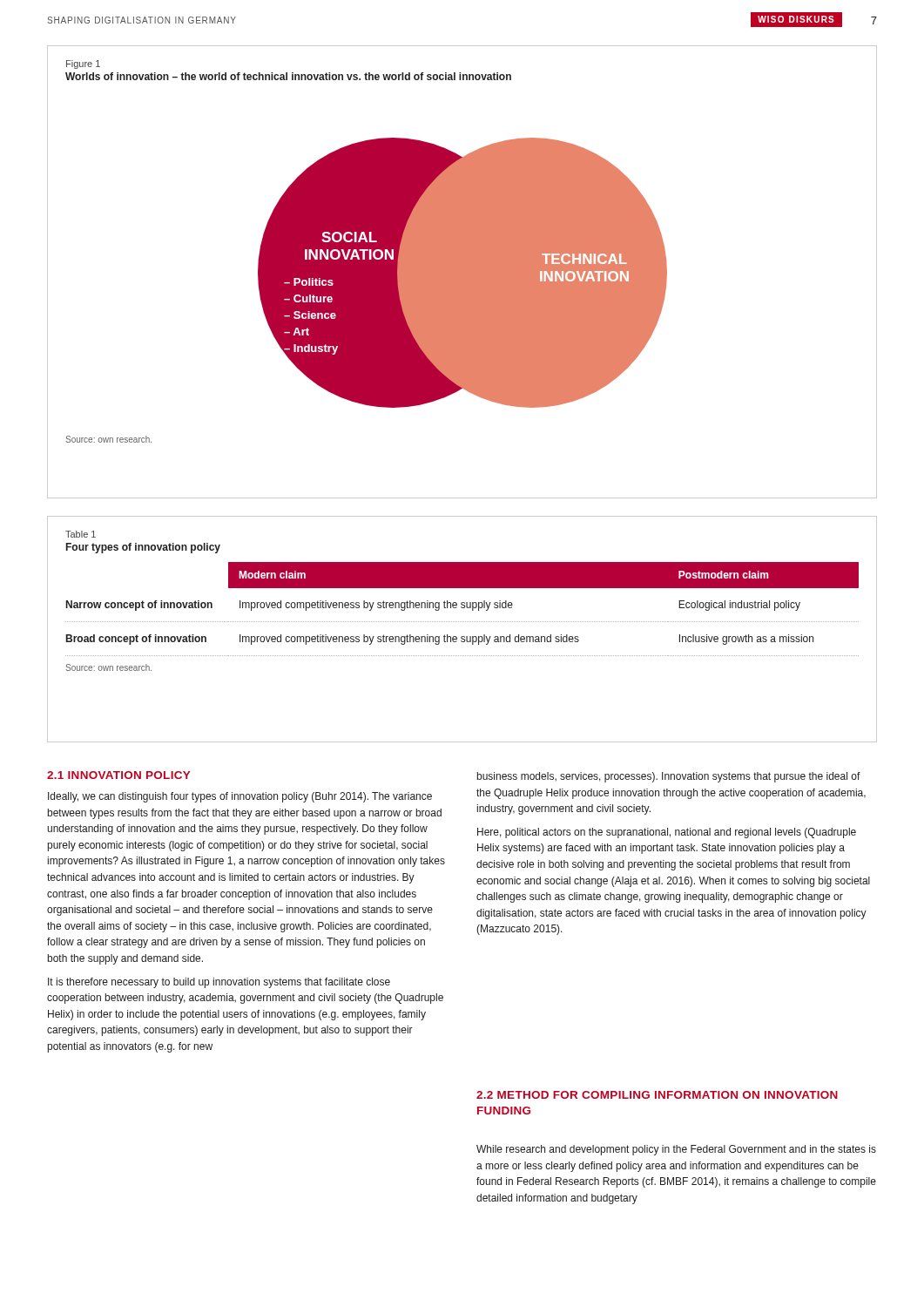Point to the passage starting "Table 1 Four types of innovation policy"

coord(143,541)
